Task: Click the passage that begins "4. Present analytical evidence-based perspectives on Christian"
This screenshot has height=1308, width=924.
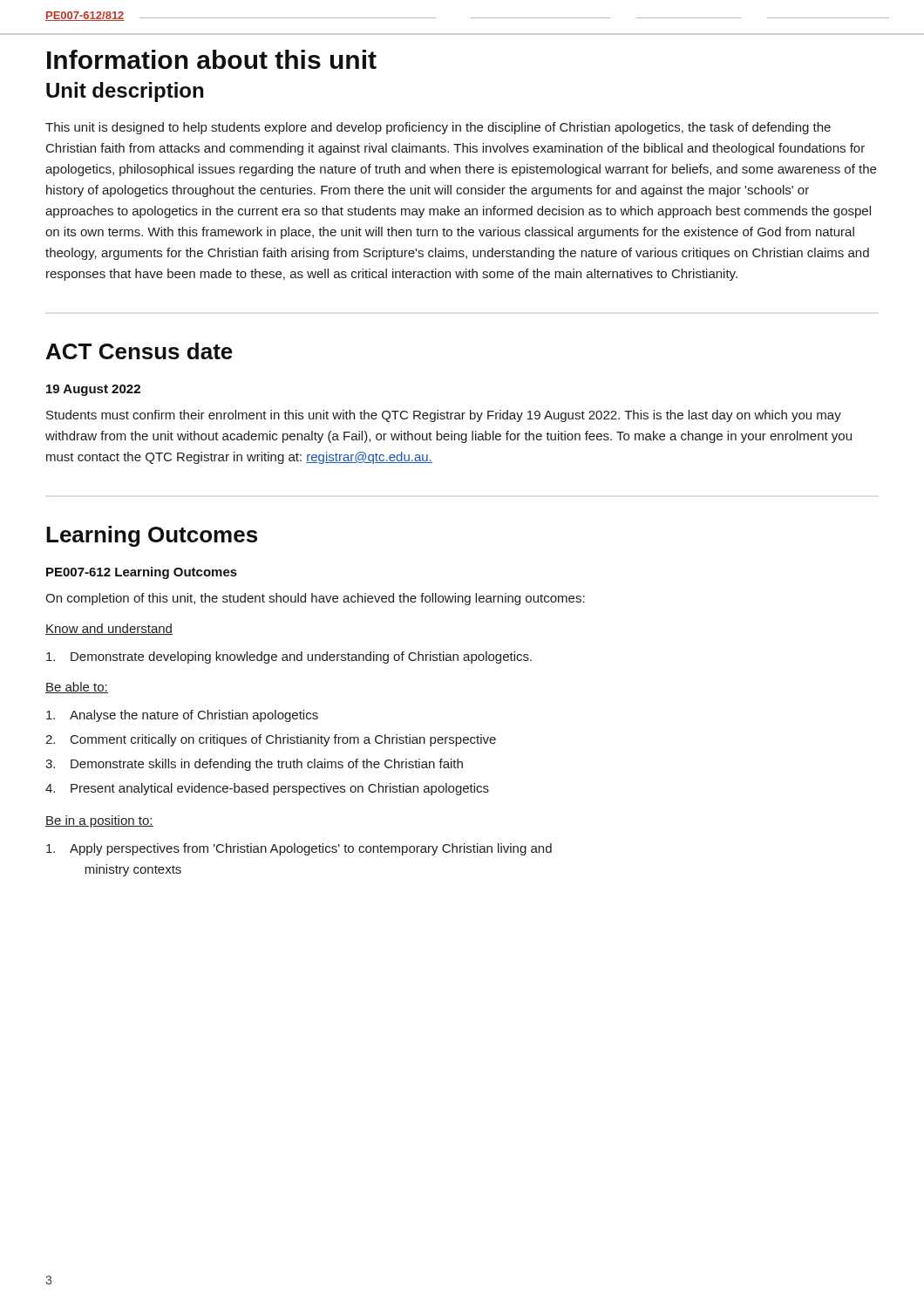Action: [462, 788]
